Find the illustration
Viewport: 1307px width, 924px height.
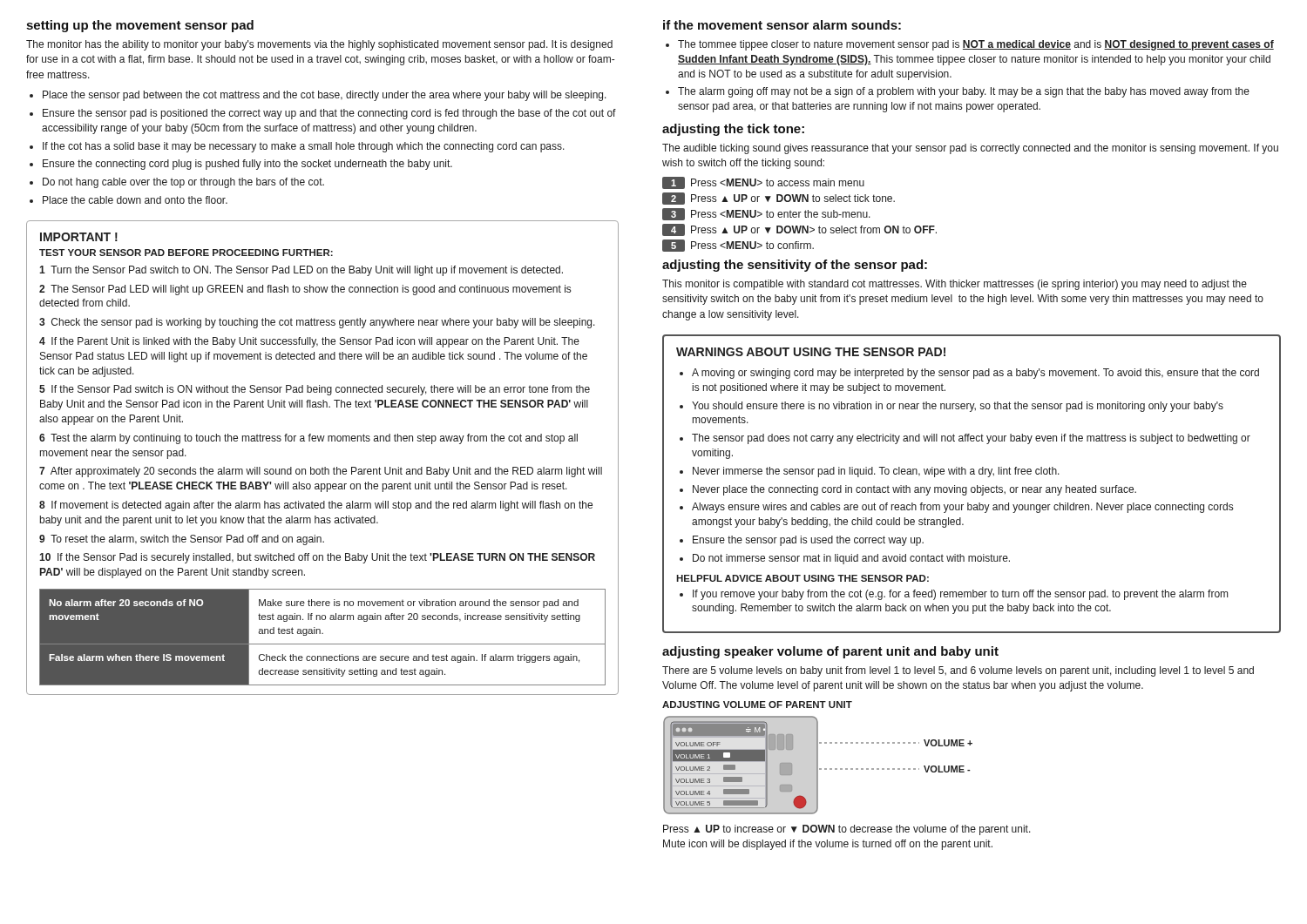coord(972,765)
